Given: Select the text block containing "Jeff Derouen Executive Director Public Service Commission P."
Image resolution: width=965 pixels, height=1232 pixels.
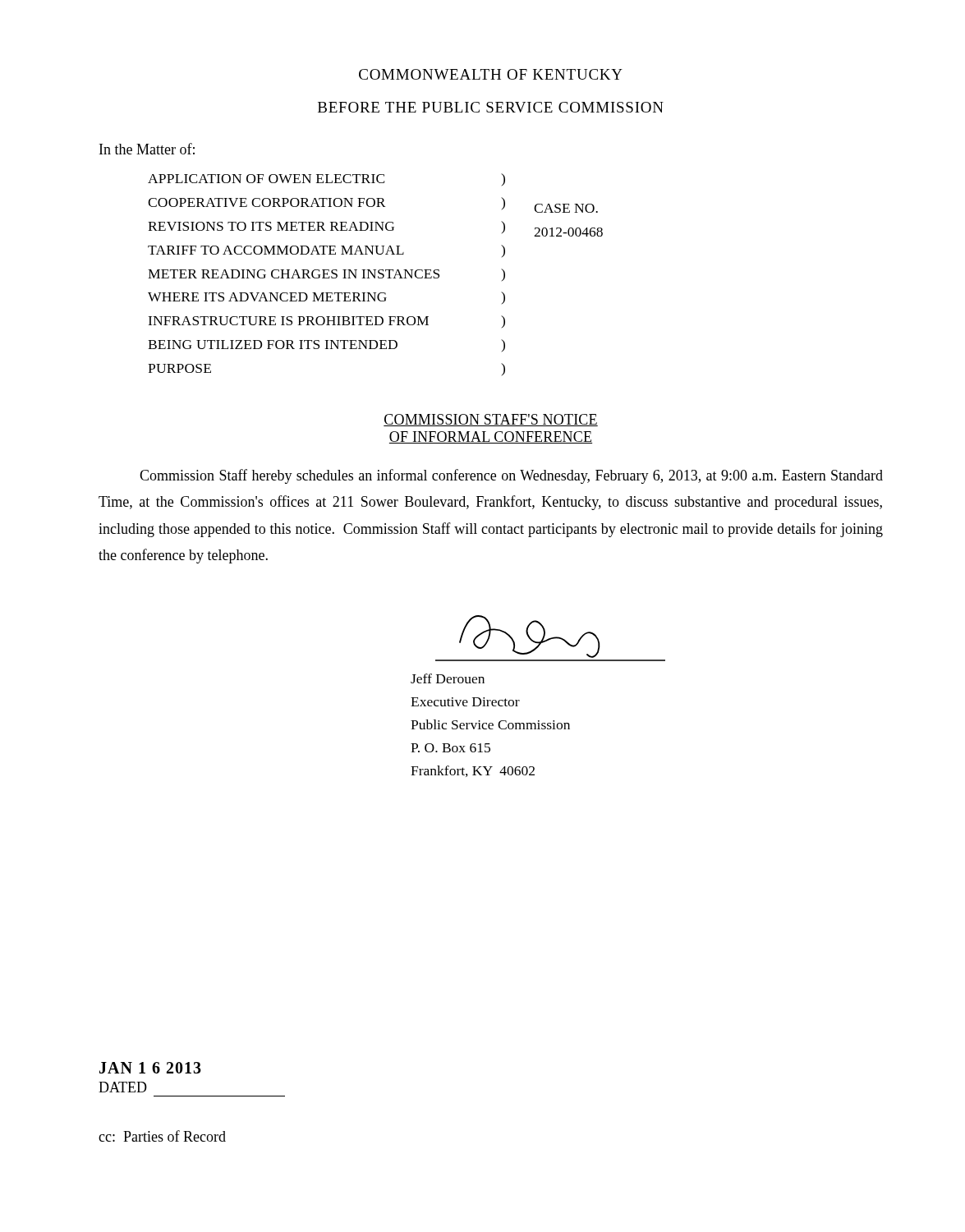Looking at the screenshot, I should tap(490, 725).
